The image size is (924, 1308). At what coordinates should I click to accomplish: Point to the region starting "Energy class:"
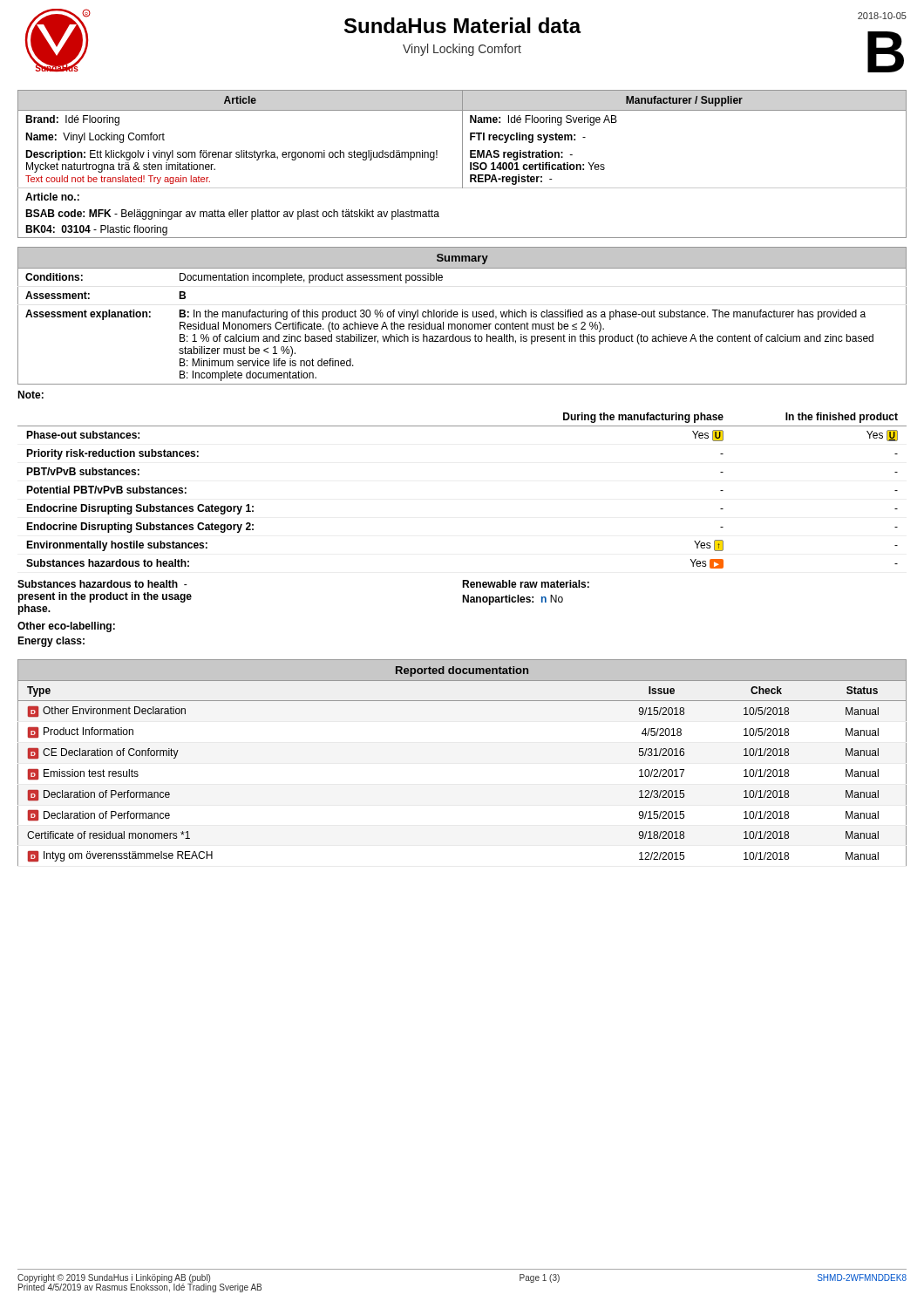coord(51,641)
